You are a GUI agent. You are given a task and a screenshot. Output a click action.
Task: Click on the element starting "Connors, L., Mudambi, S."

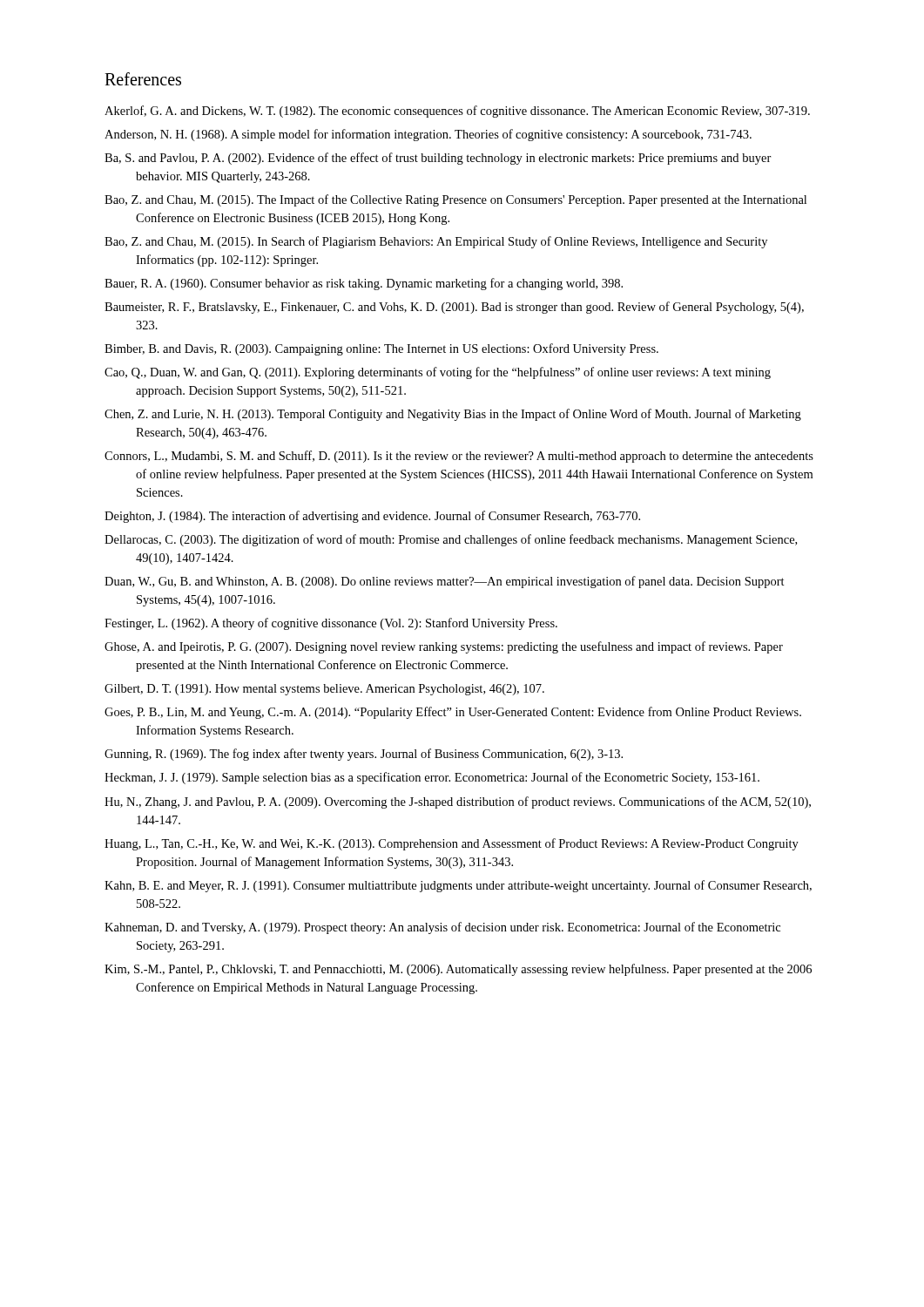click(459, 474)
